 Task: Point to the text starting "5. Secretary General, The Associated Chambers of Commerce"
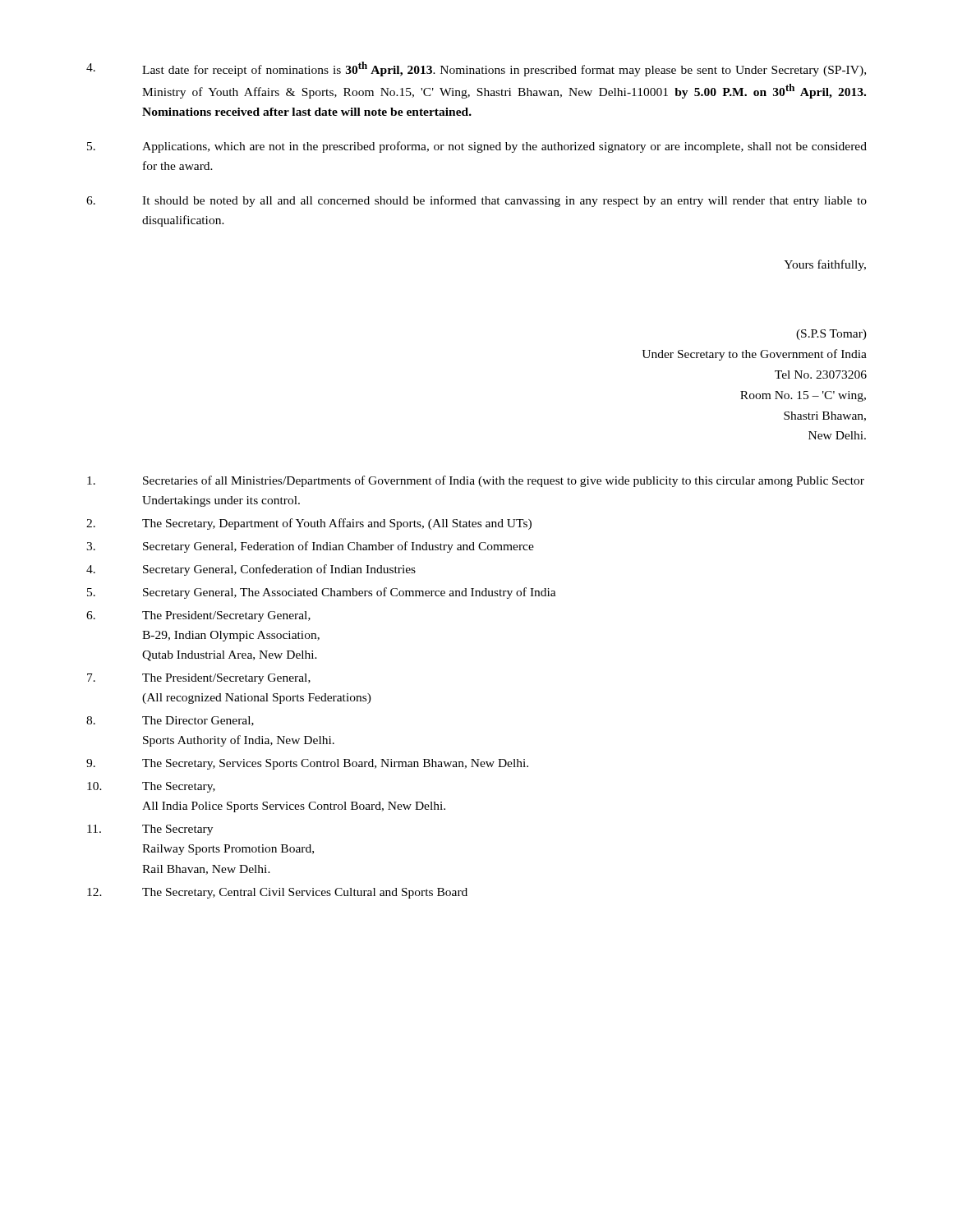click(x=476, y=592)
